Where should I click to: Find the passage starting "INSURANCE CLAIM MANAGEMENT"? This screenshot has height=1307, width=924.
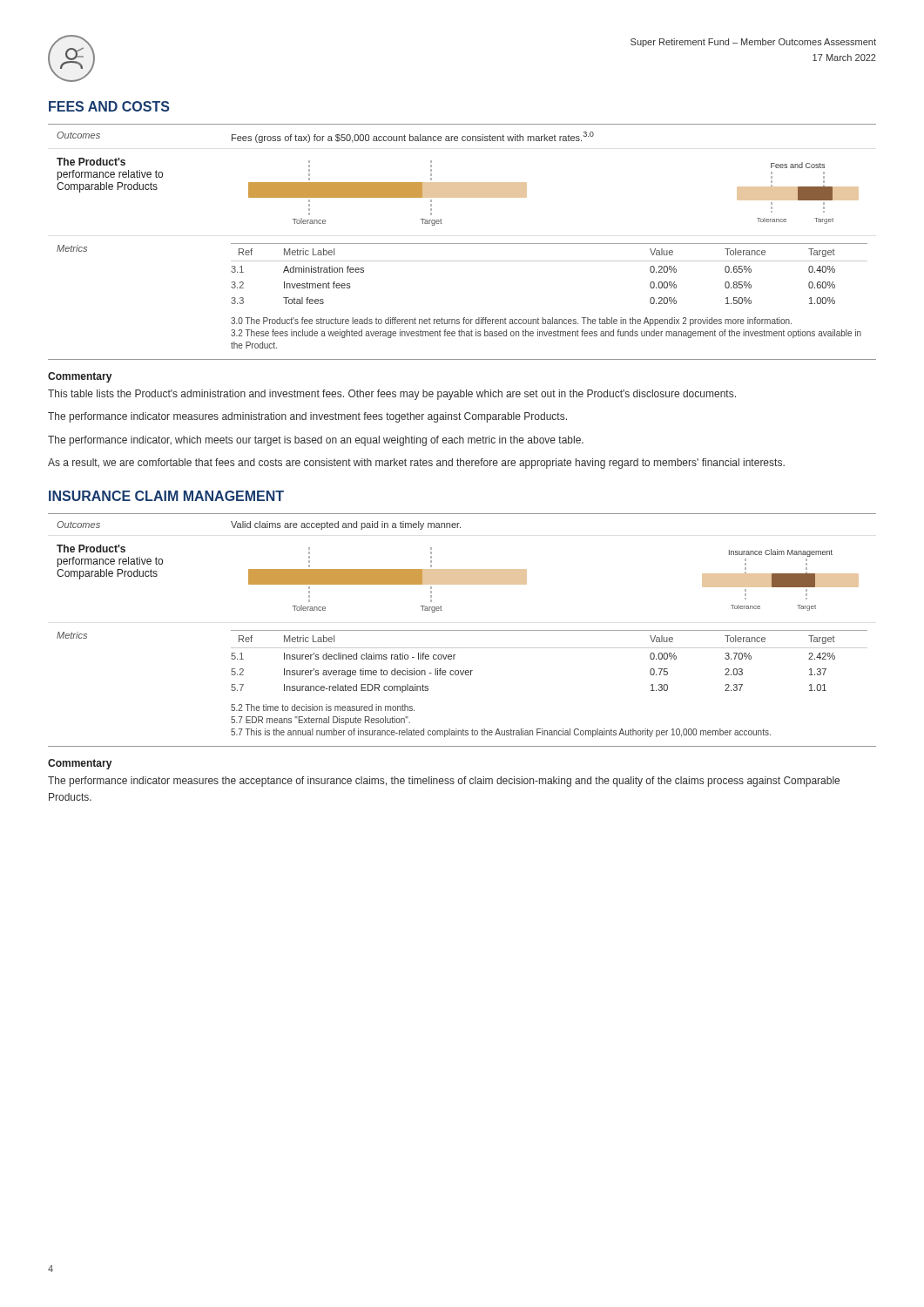166,496
